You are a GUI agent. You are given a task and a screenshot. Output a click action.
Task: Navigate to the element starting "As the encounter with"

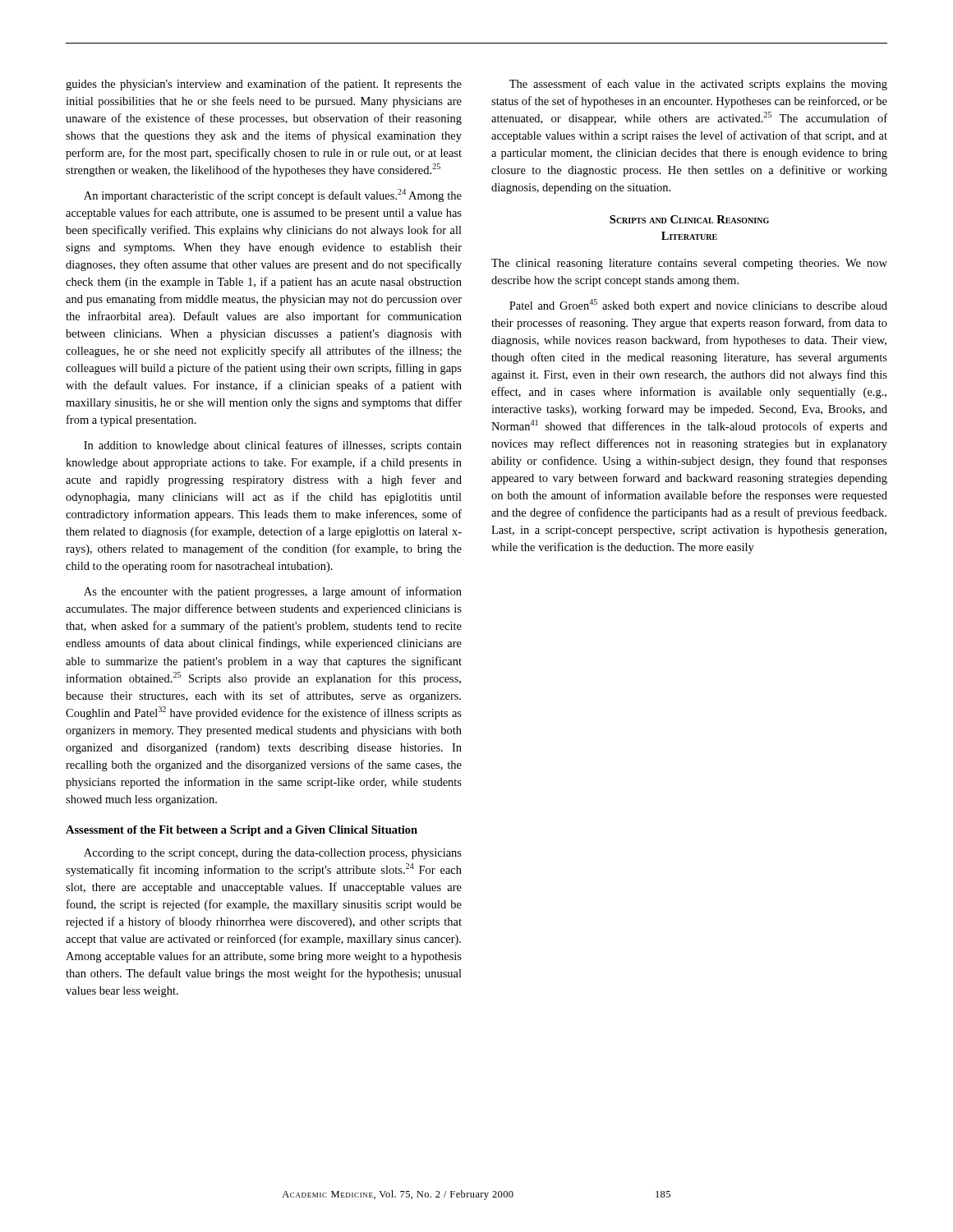[x=264, y=696]
